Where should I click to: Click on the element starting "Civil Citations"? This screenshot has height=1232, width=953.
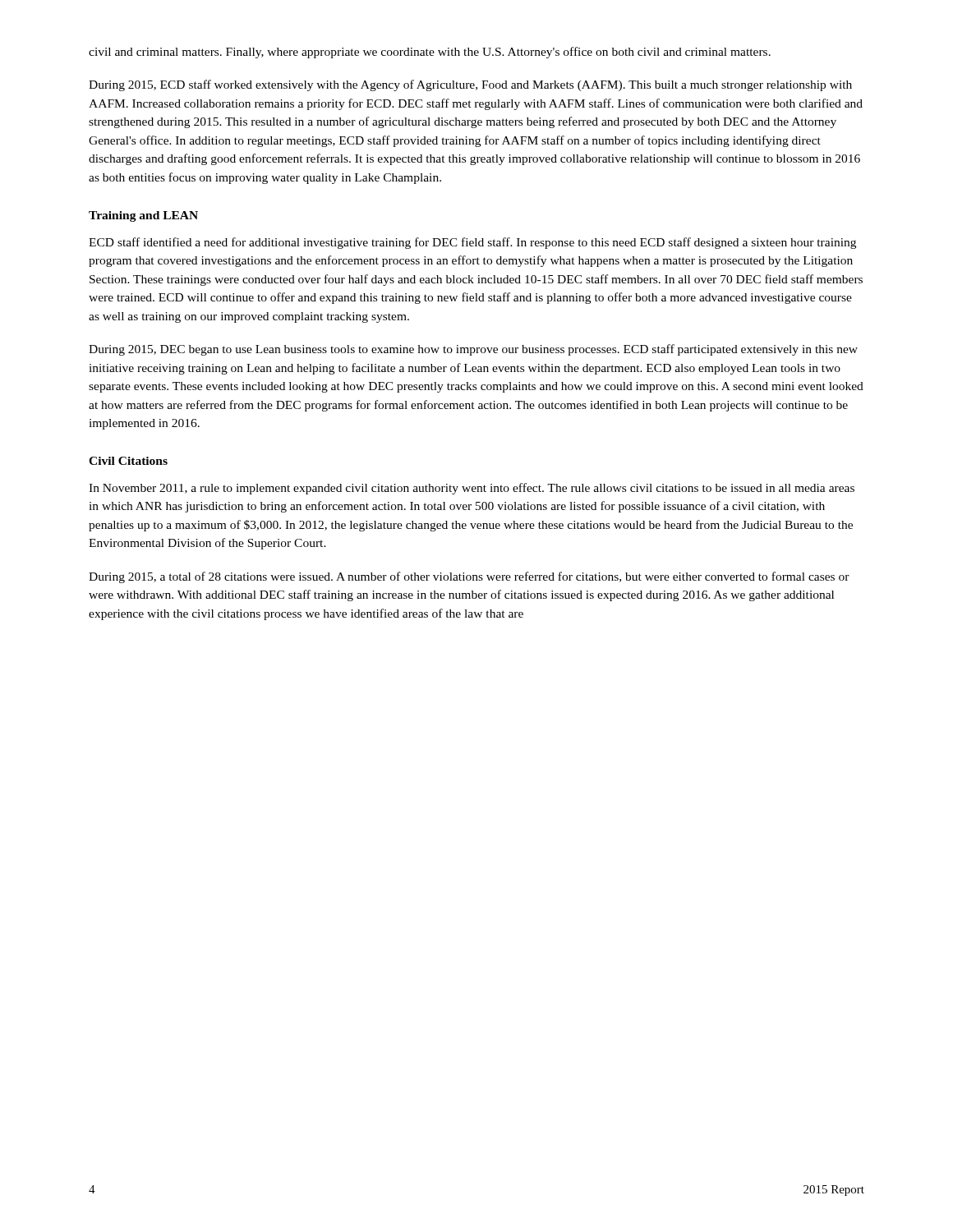(128, 461)
